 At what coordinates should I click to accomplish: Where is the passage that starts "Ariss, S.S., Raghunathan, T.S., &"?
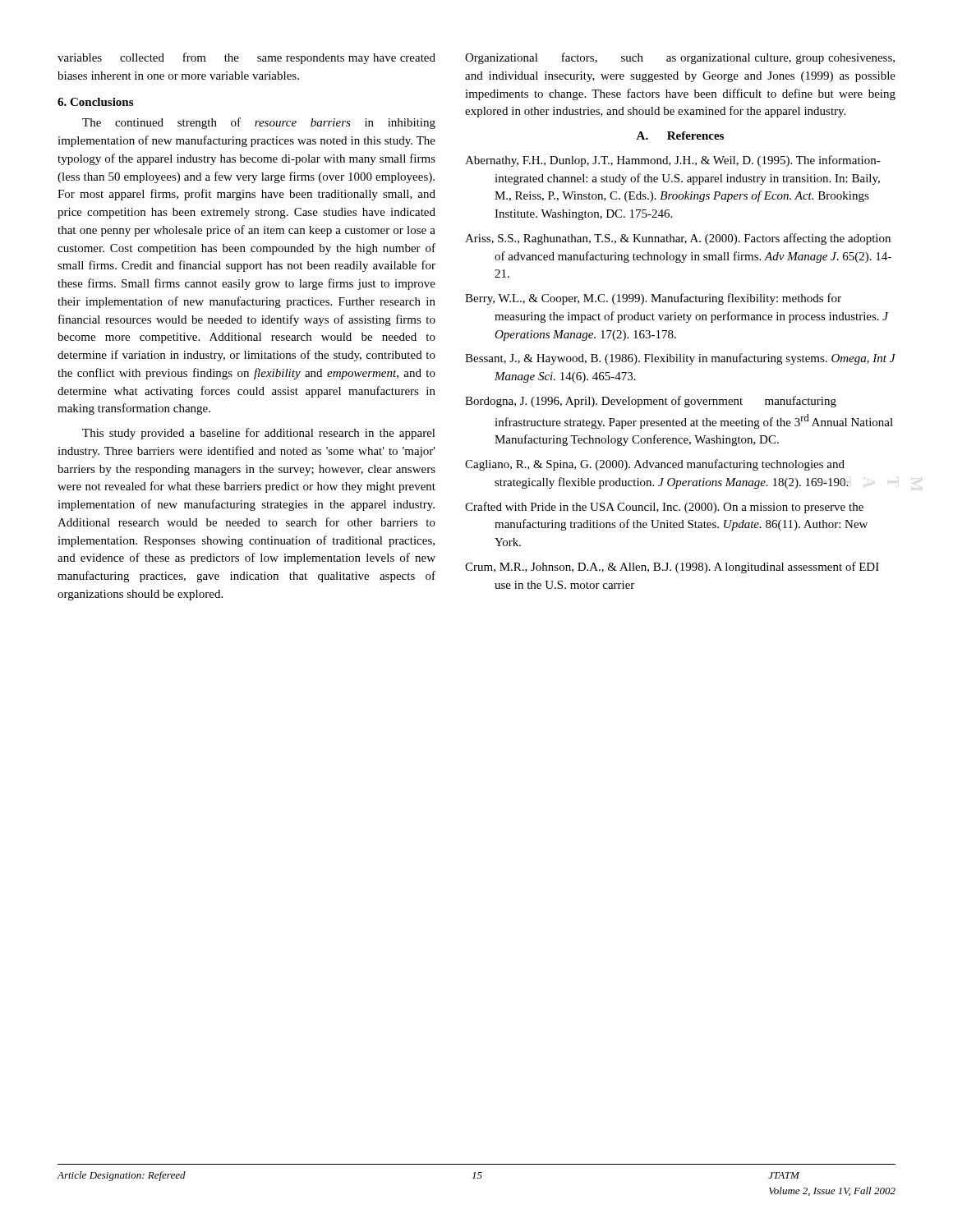(678, 256)
